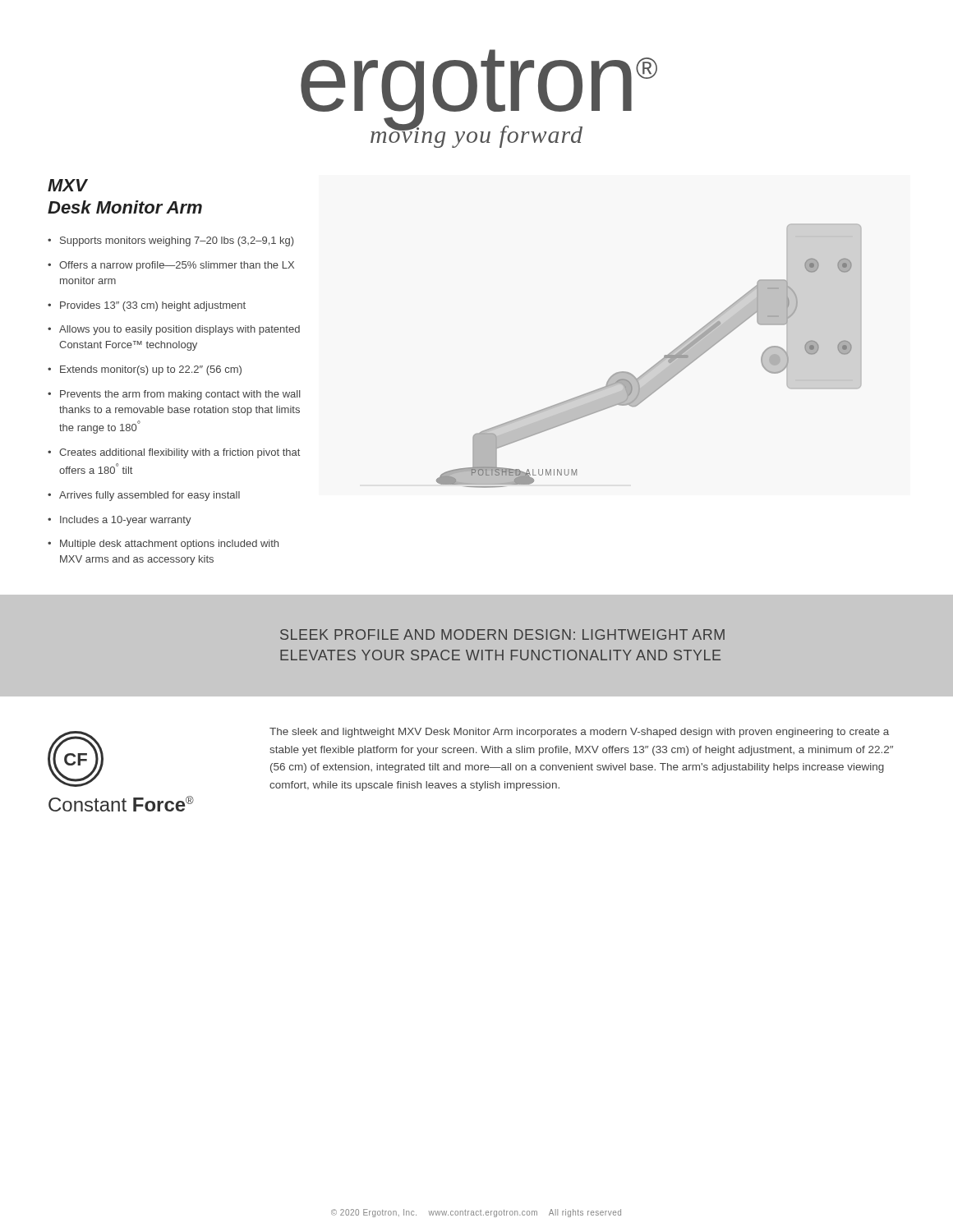Select the list item that says "Arrives fully assembled for easy"
Viewport: 953px width, 1232px height.
point(150,495)
